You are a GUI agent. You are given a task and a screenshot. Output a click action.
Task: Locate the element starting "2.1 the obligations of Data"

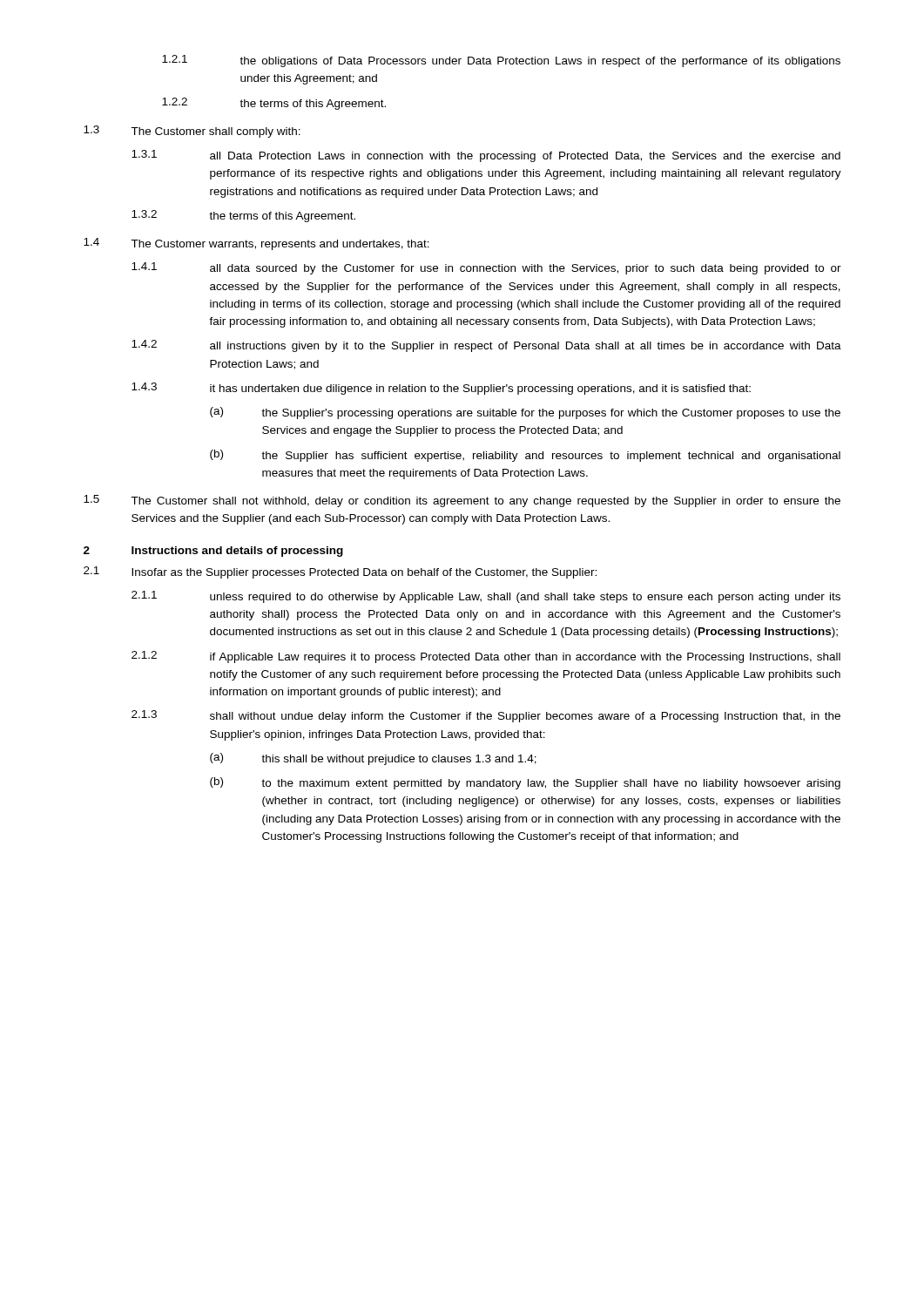click(501, 70)
